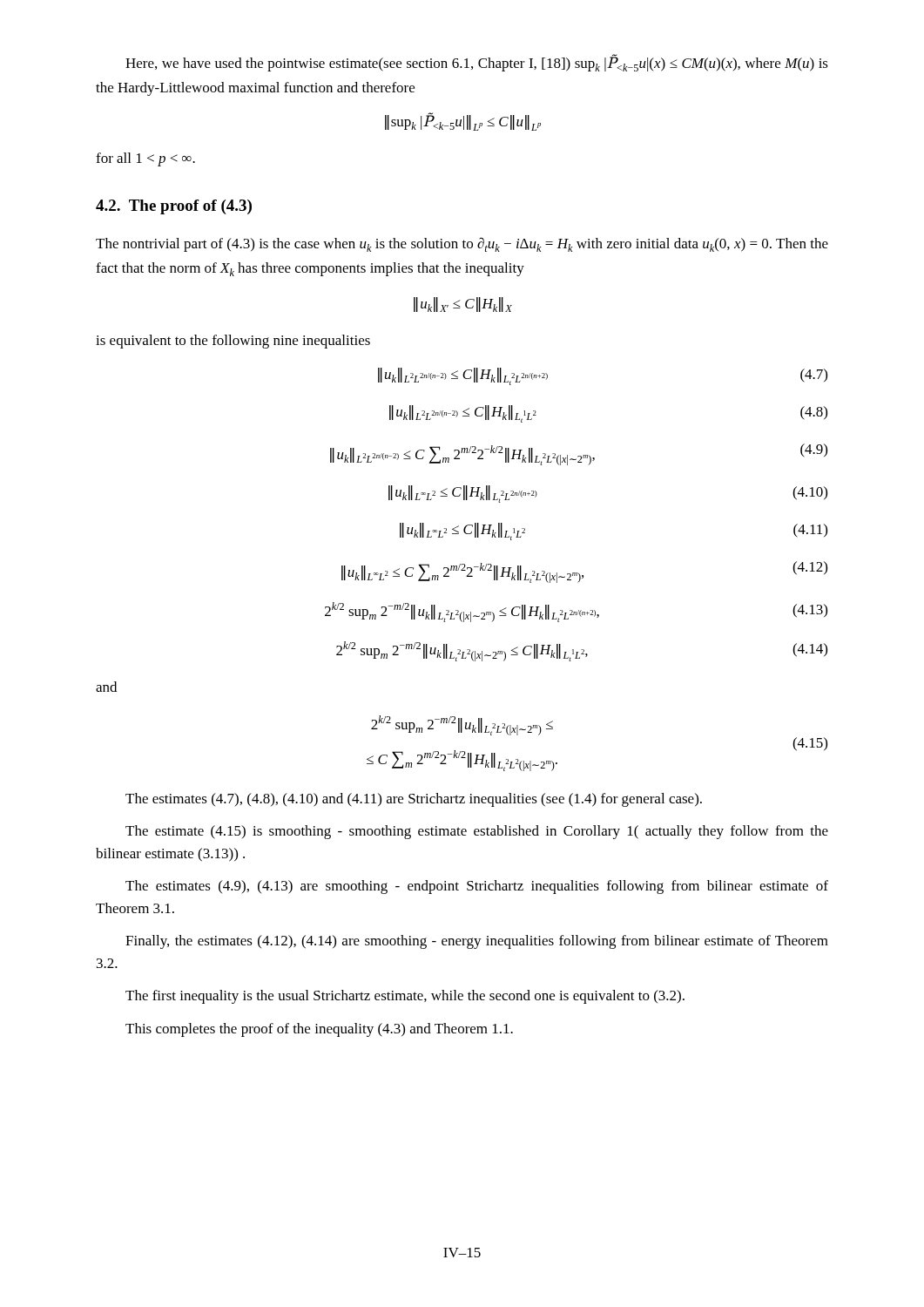
Task: Click where it says "‖uk‖L∞L2 ≤ C‖Hk‖Lt1L2 (4.11)"
Action: click(466, 533)
